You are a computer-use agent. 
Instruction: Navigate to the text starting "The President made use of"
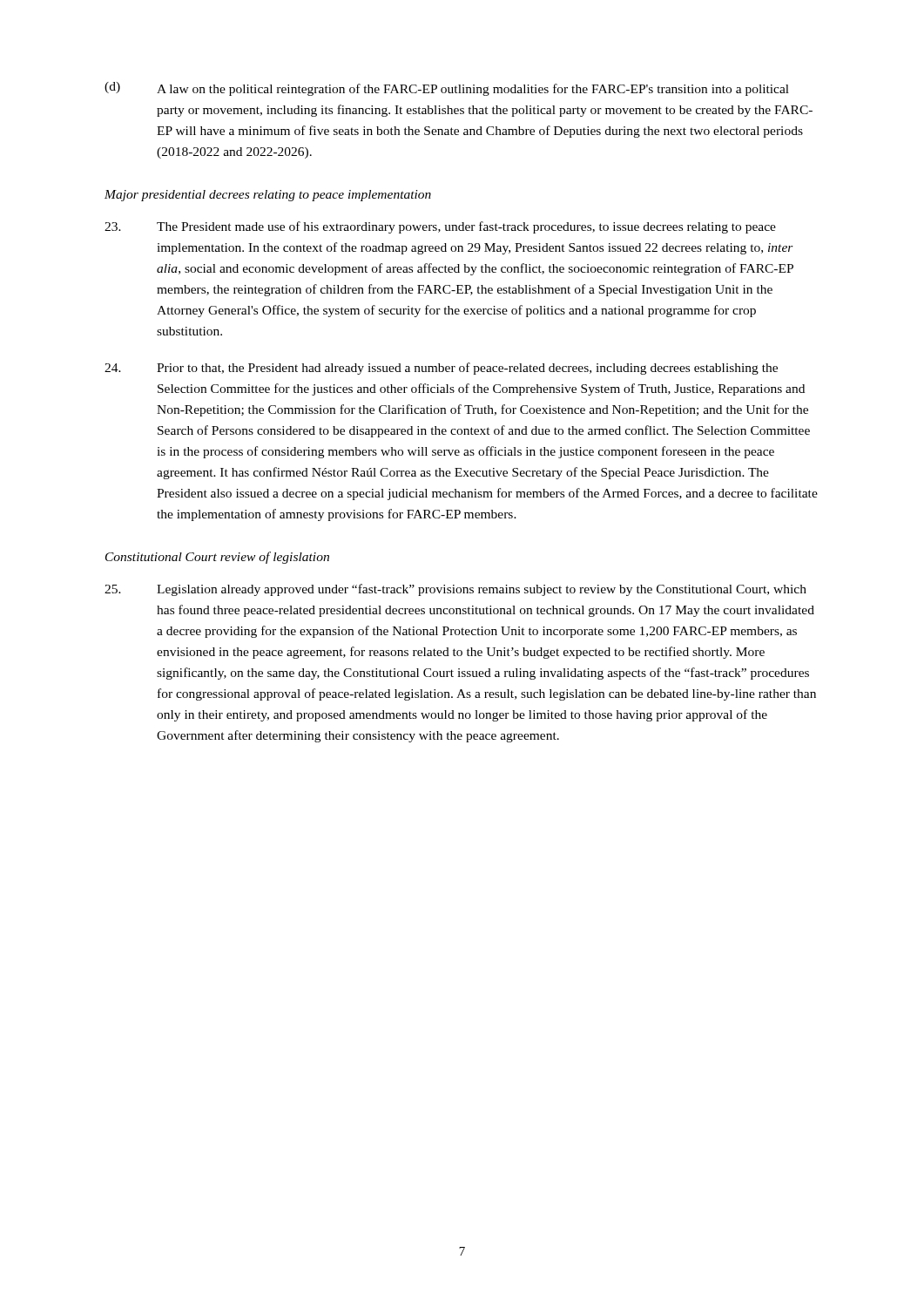(x=462, y=279)
